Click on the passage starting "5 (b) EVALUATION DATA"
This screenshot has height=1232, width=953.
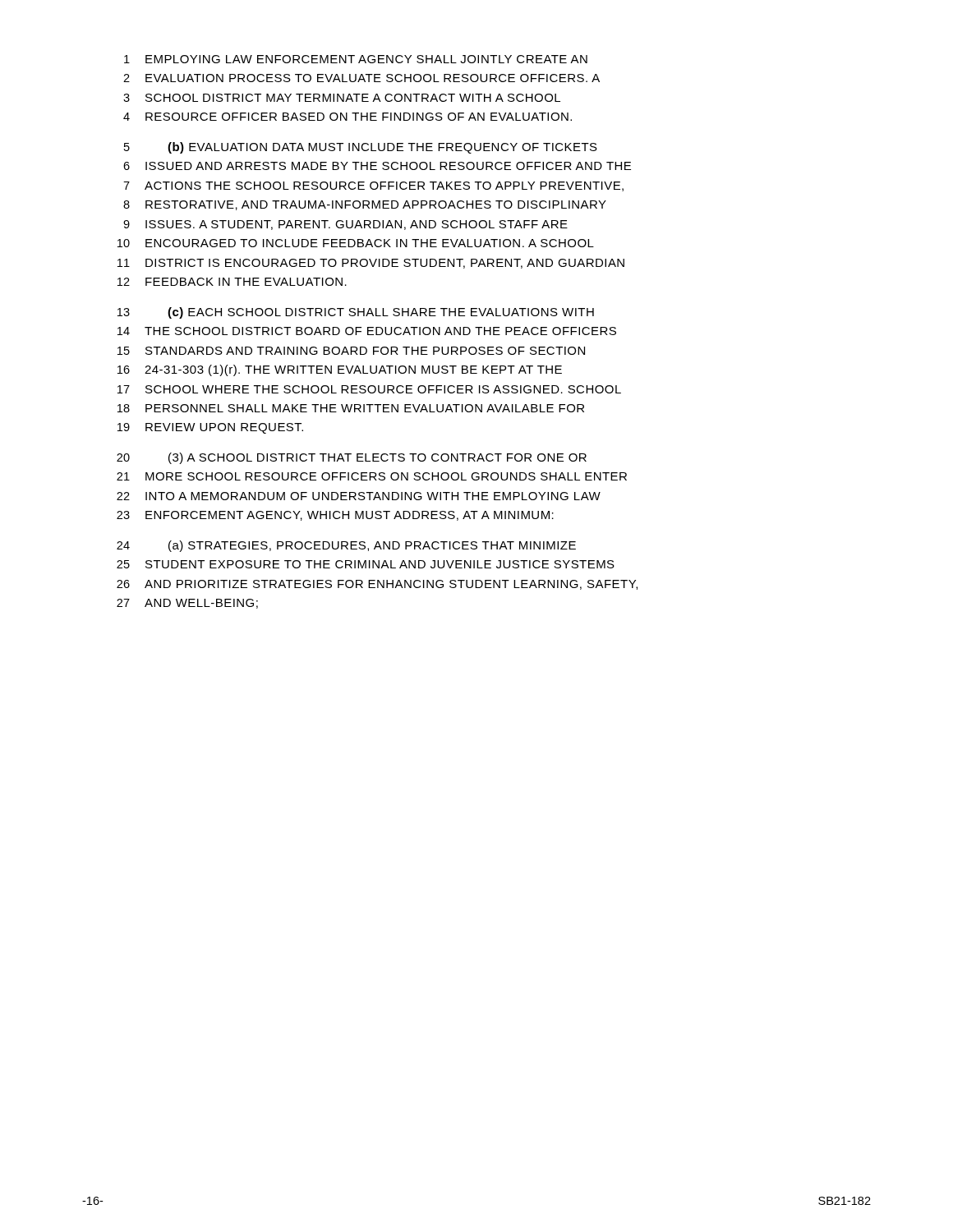point(485,147)
